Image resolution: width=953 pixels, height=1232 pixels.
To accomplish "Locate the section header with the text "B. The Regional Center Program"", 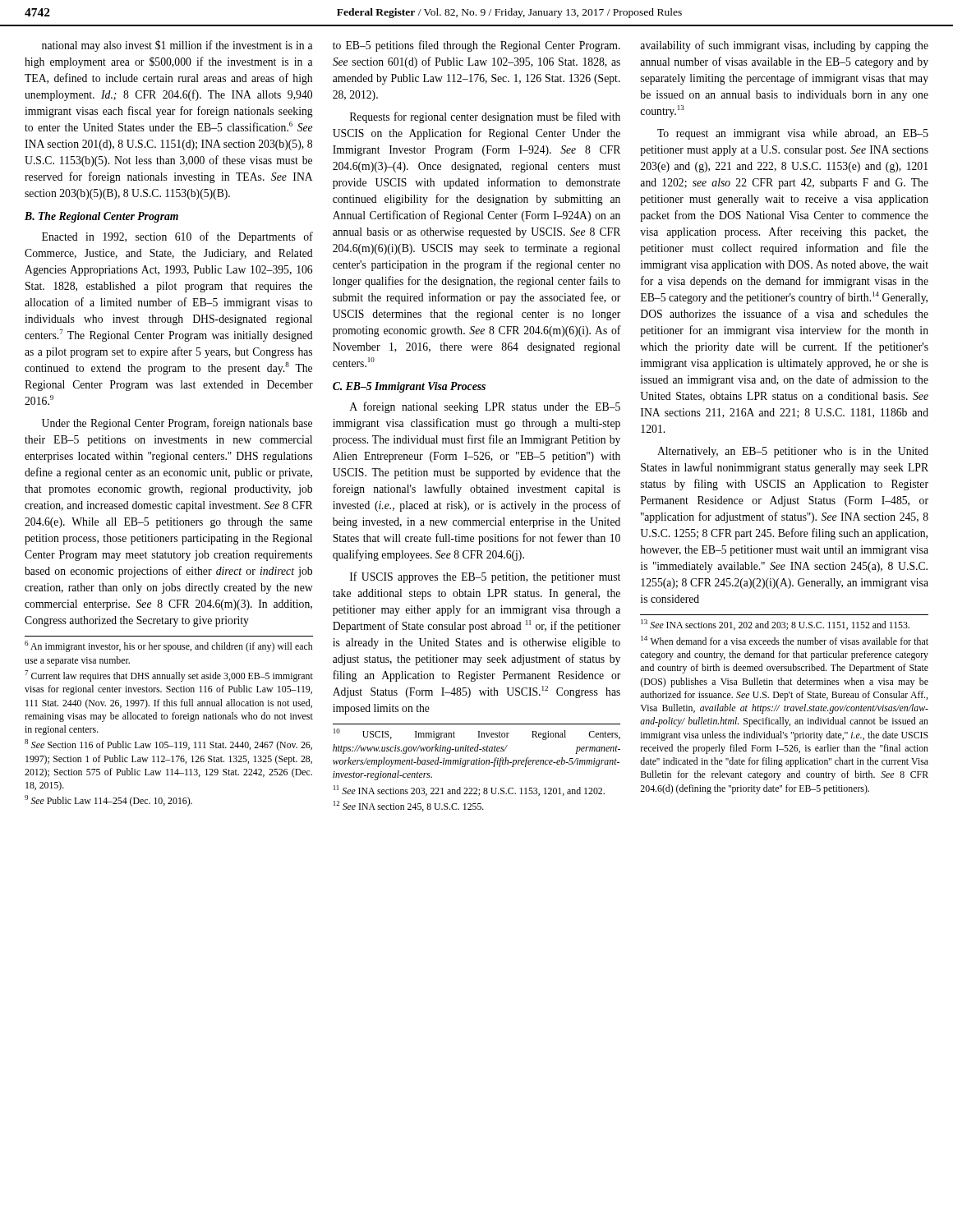I will pyautogui.click(x=169, y=217).
